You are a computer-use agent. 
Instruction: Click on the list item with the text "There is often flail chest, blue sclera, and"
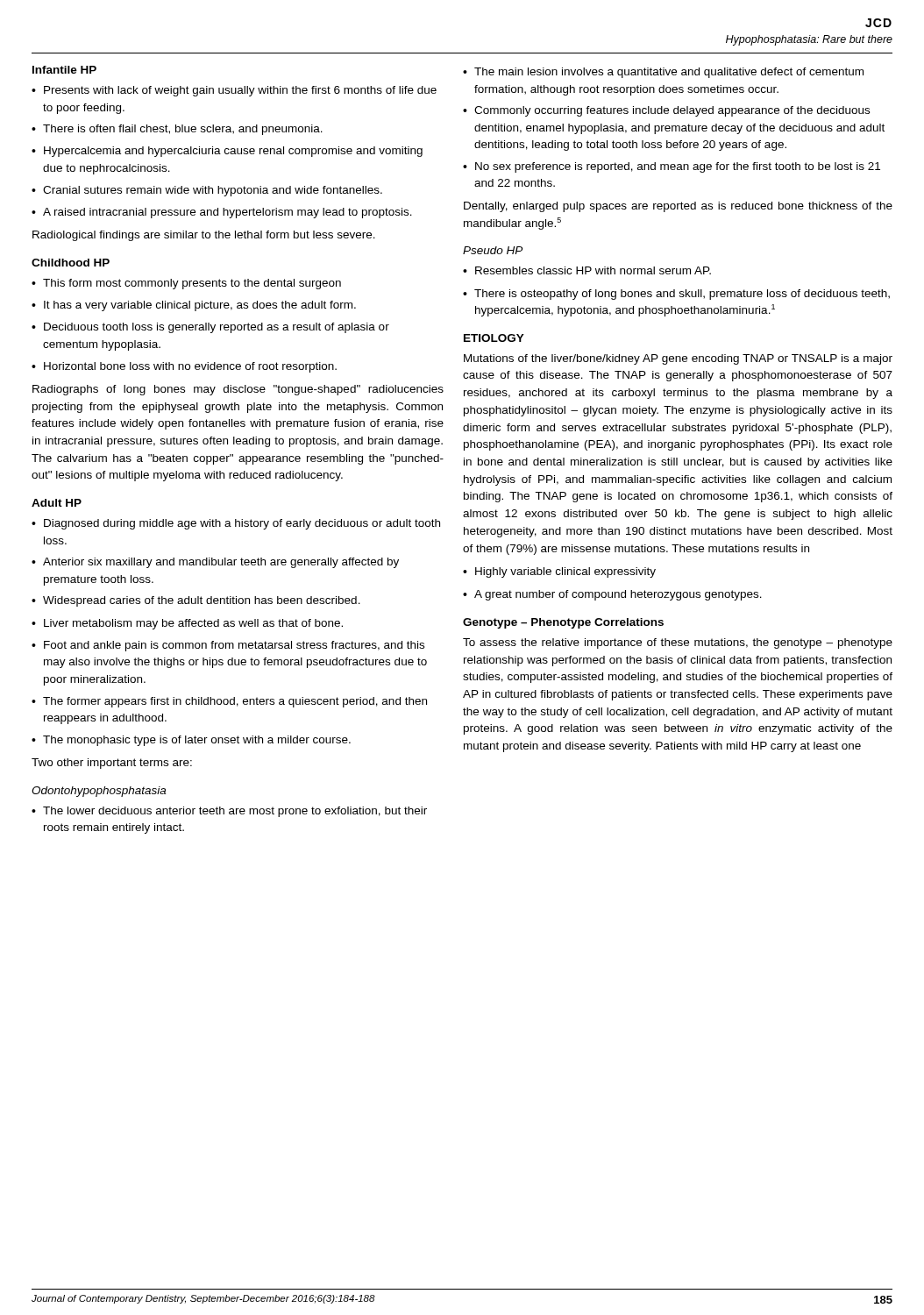click(183, 129)
